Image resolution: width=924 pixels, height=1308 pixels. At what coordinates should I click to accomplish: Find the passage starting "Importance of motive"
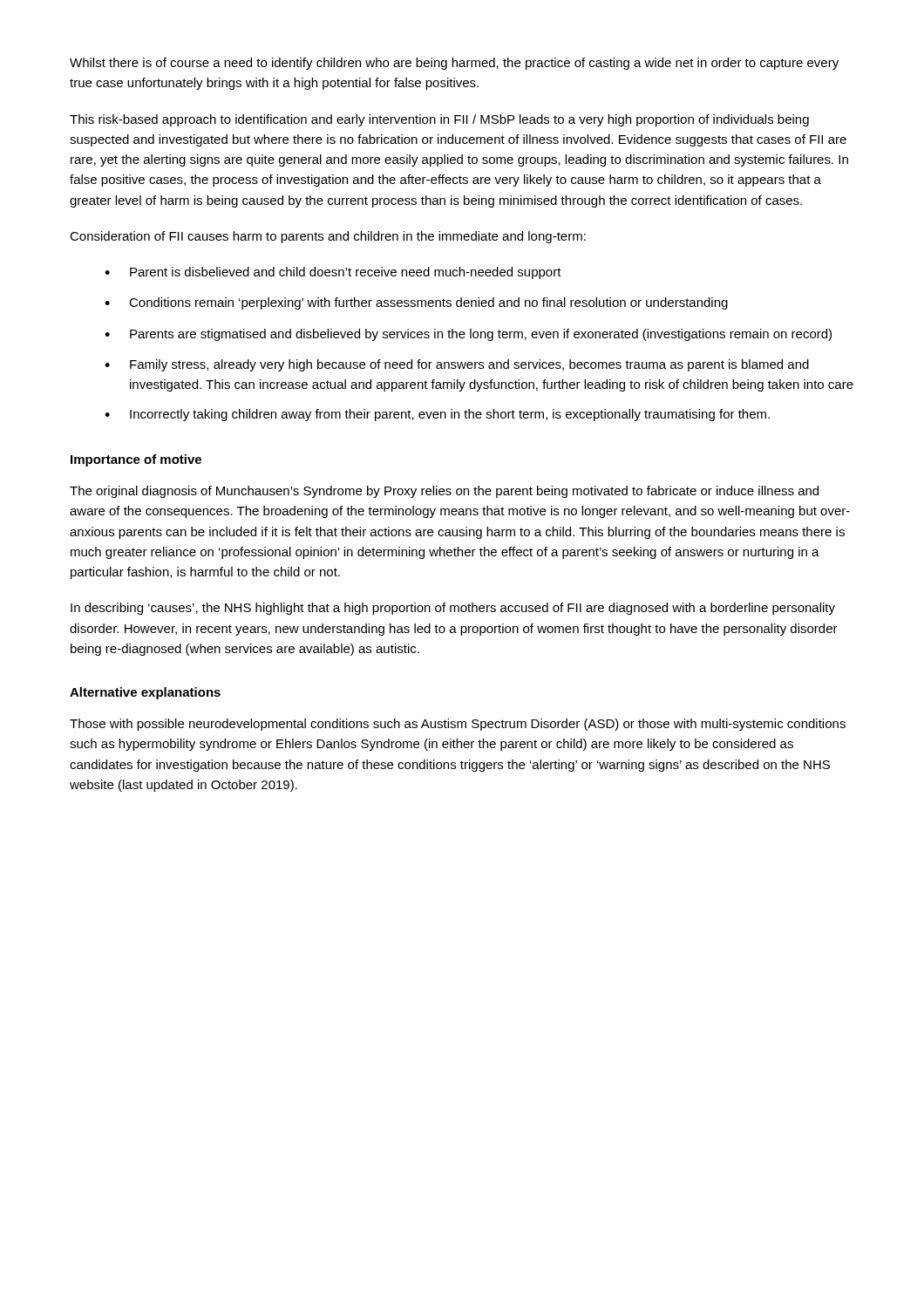pyautogui.click(x=136, y=459)
